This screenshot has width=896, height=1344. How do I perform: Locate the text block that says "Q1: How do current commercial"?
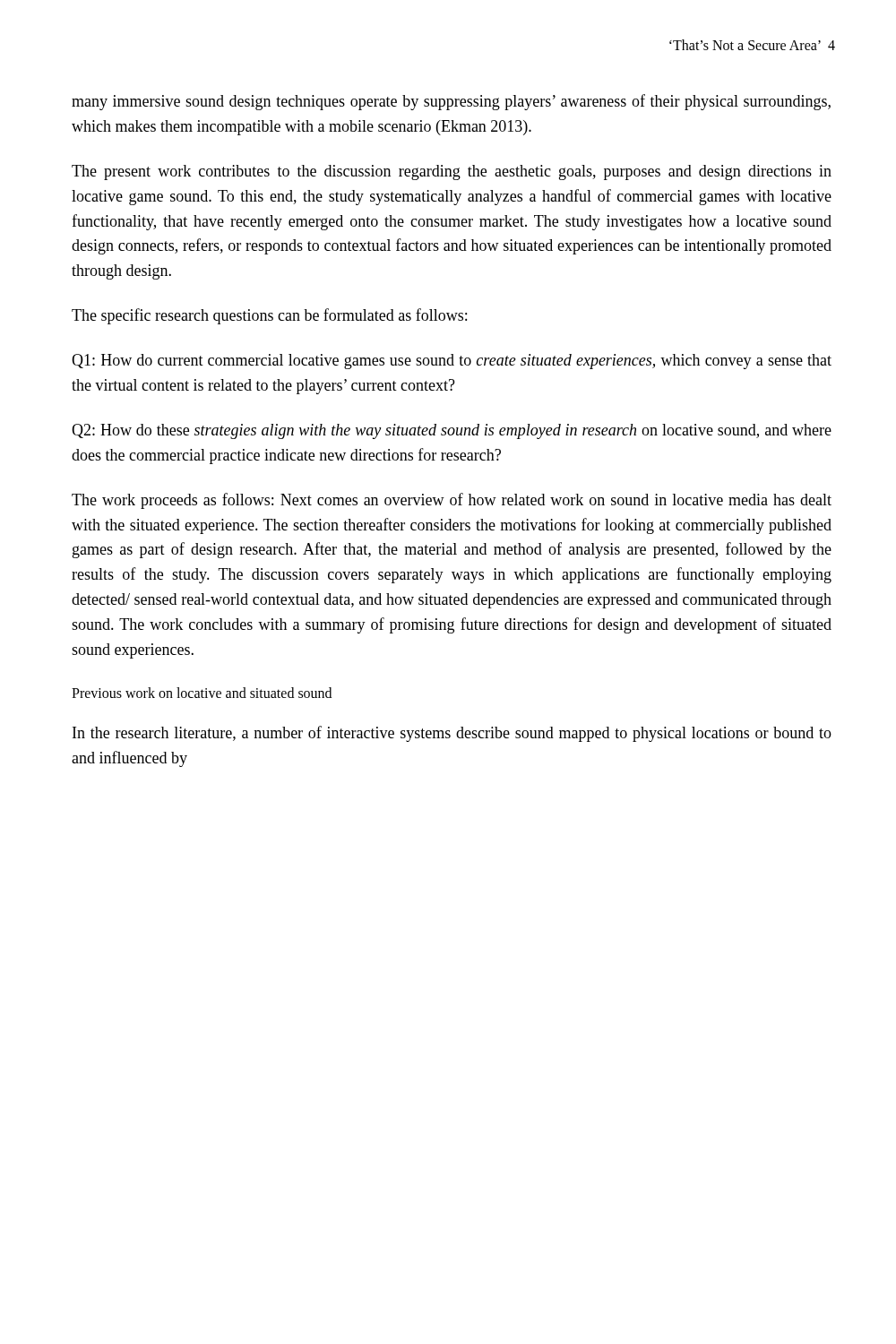click(x=452, y=373)
